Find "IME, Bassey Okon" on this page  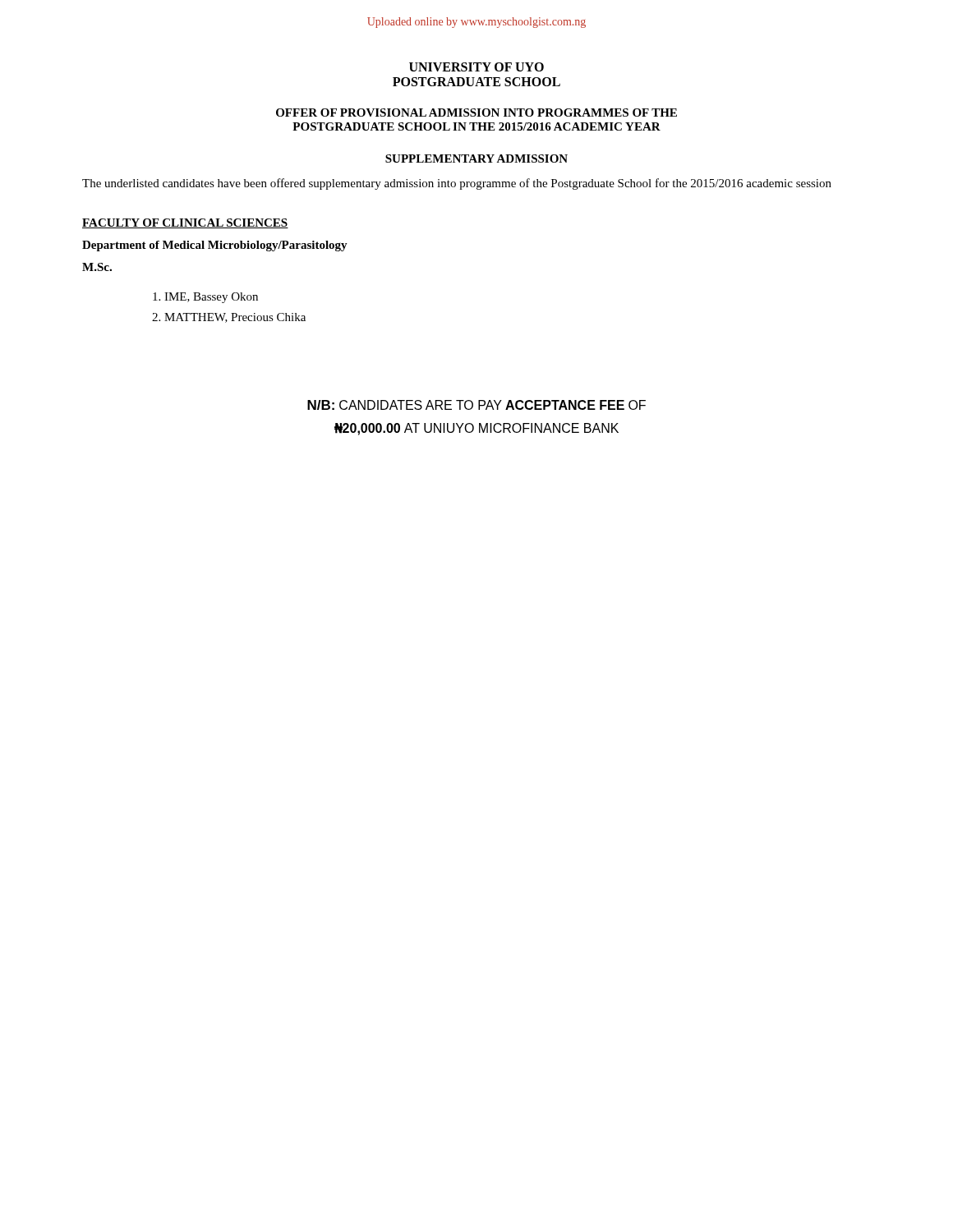tap(211, 296)
